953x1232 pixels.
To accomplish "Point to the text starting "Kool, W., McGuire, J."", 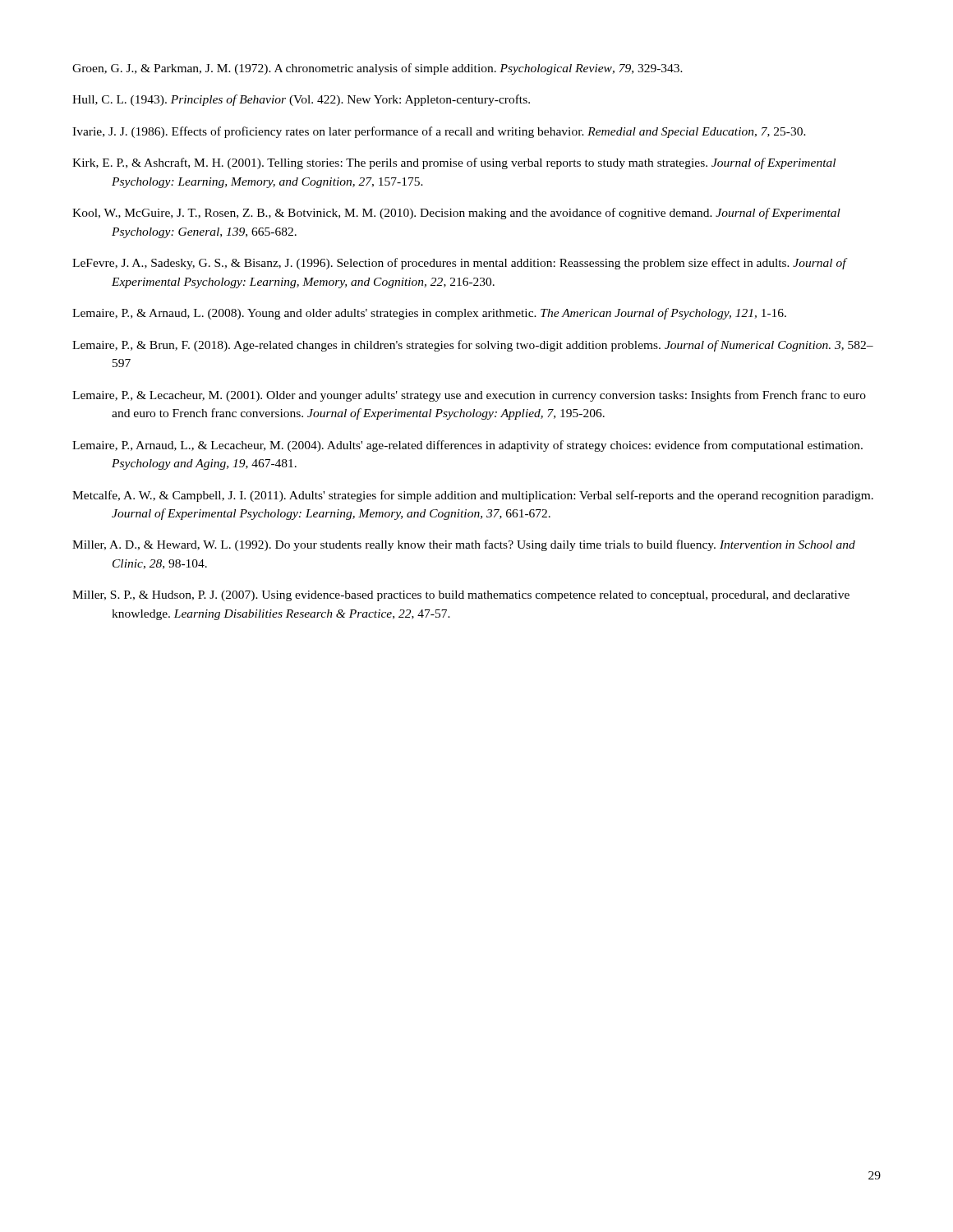I will coord(456,222).
